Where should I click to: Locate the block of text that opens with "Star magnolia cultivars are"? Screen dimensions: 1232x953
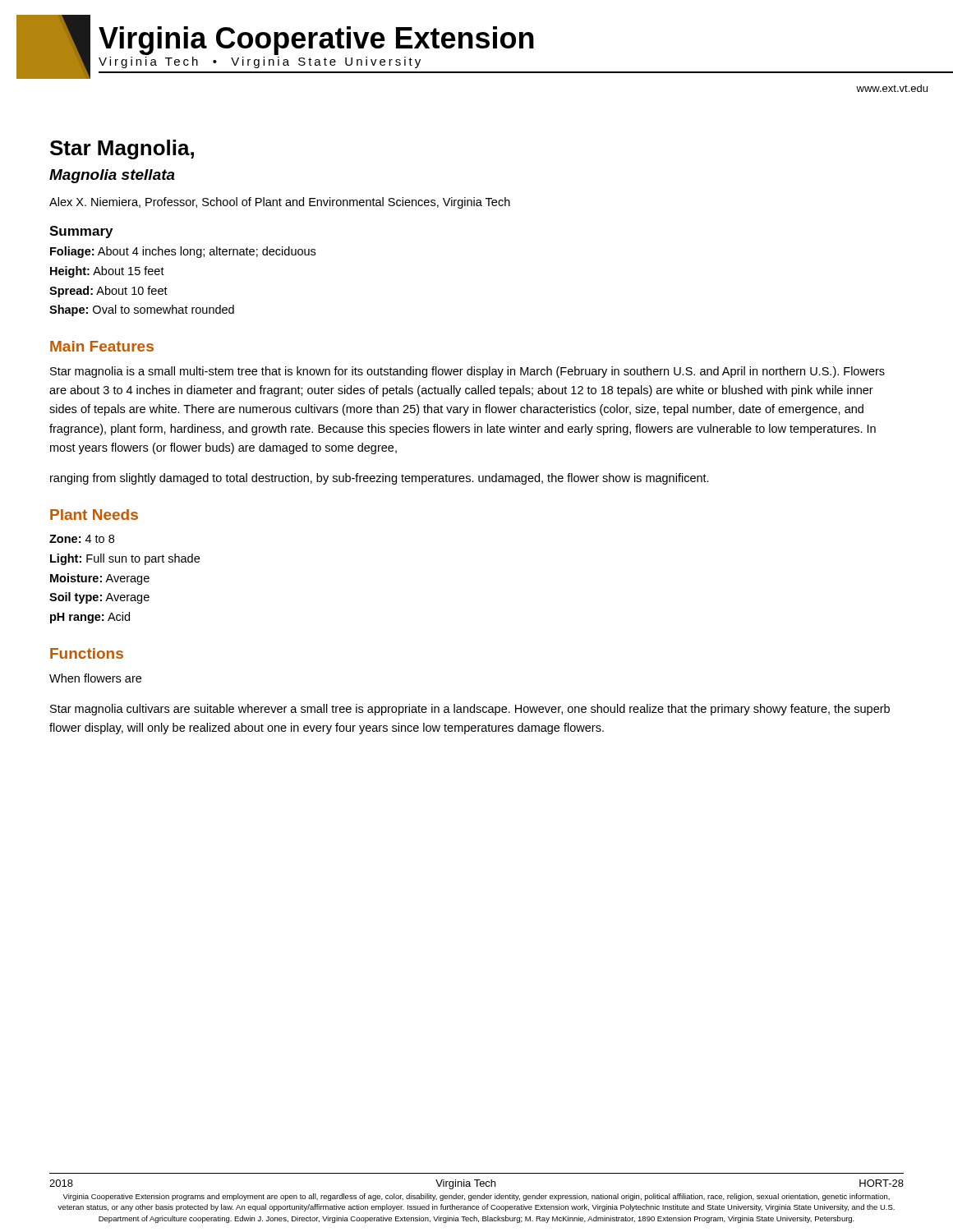coord(470,718)
